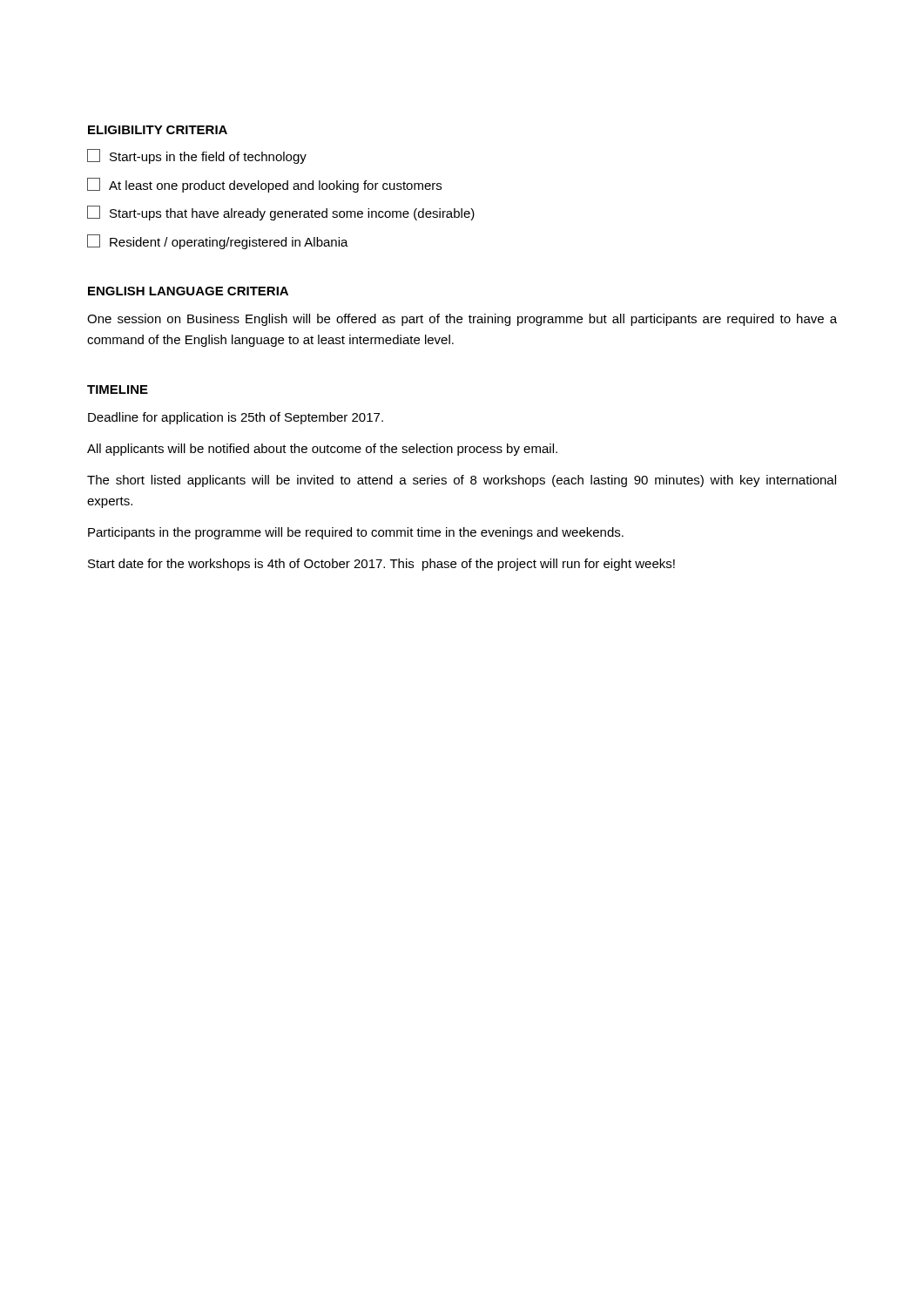Click on the element starting "Deadline for application is 25th of September"
This screenshot has height=1307, width=924.
236,417
